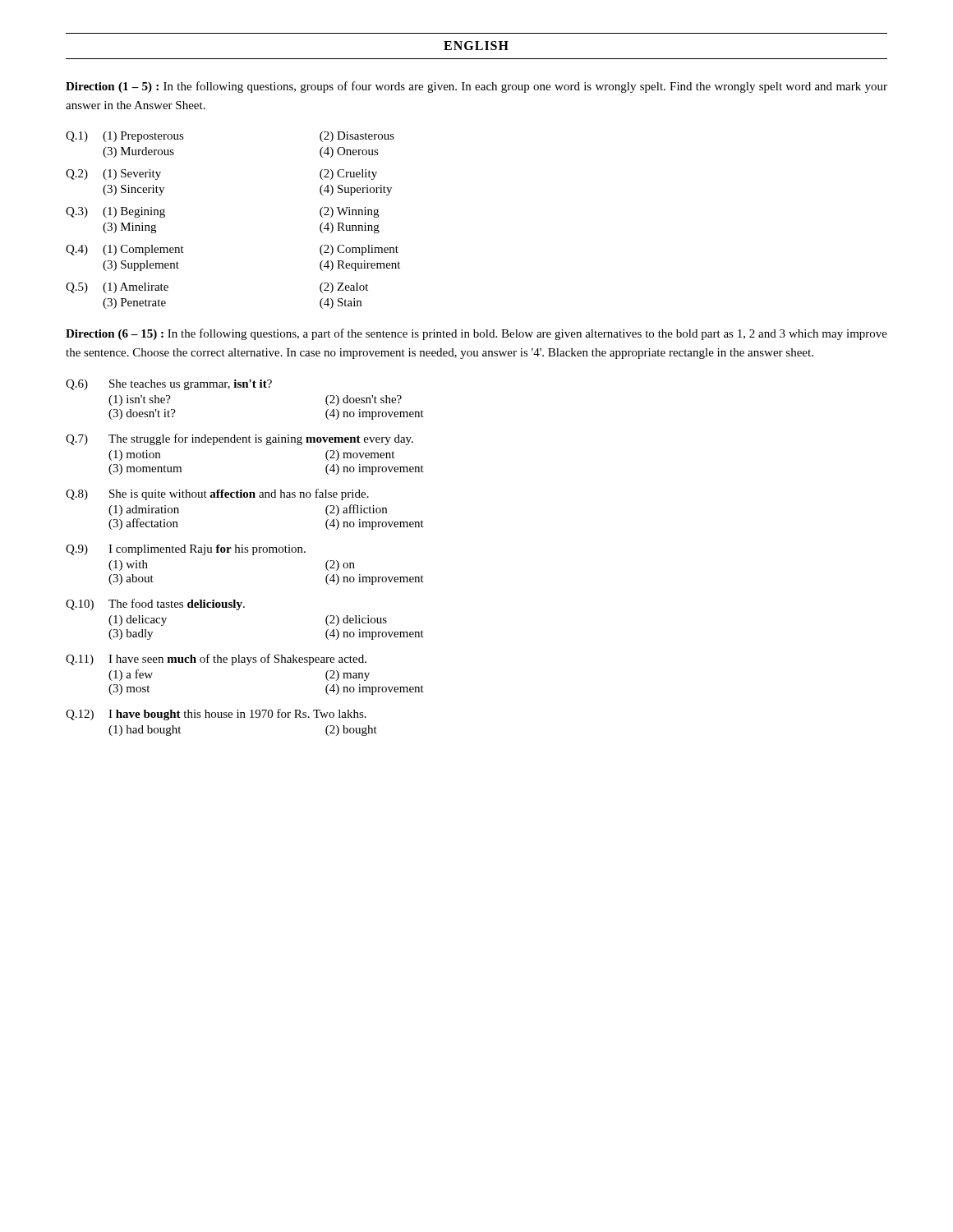Where is the passage that starts "Q.6) She teaches us grammar, isn't it? (1)"?
Viewport: 953px width, 1232px height.
click(x=169, y=385)
